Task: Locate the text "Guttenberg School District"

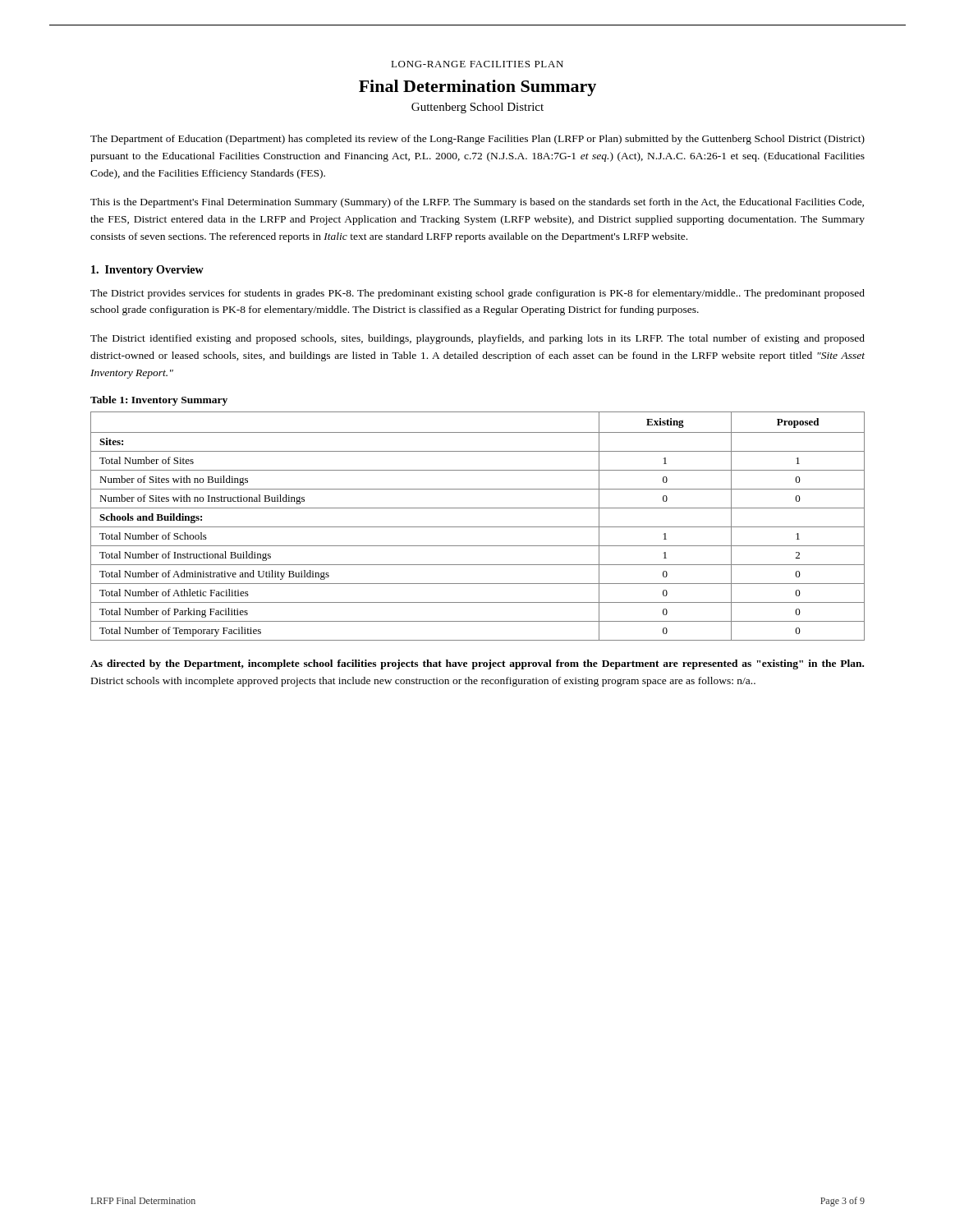Action: tap(478, 107)
